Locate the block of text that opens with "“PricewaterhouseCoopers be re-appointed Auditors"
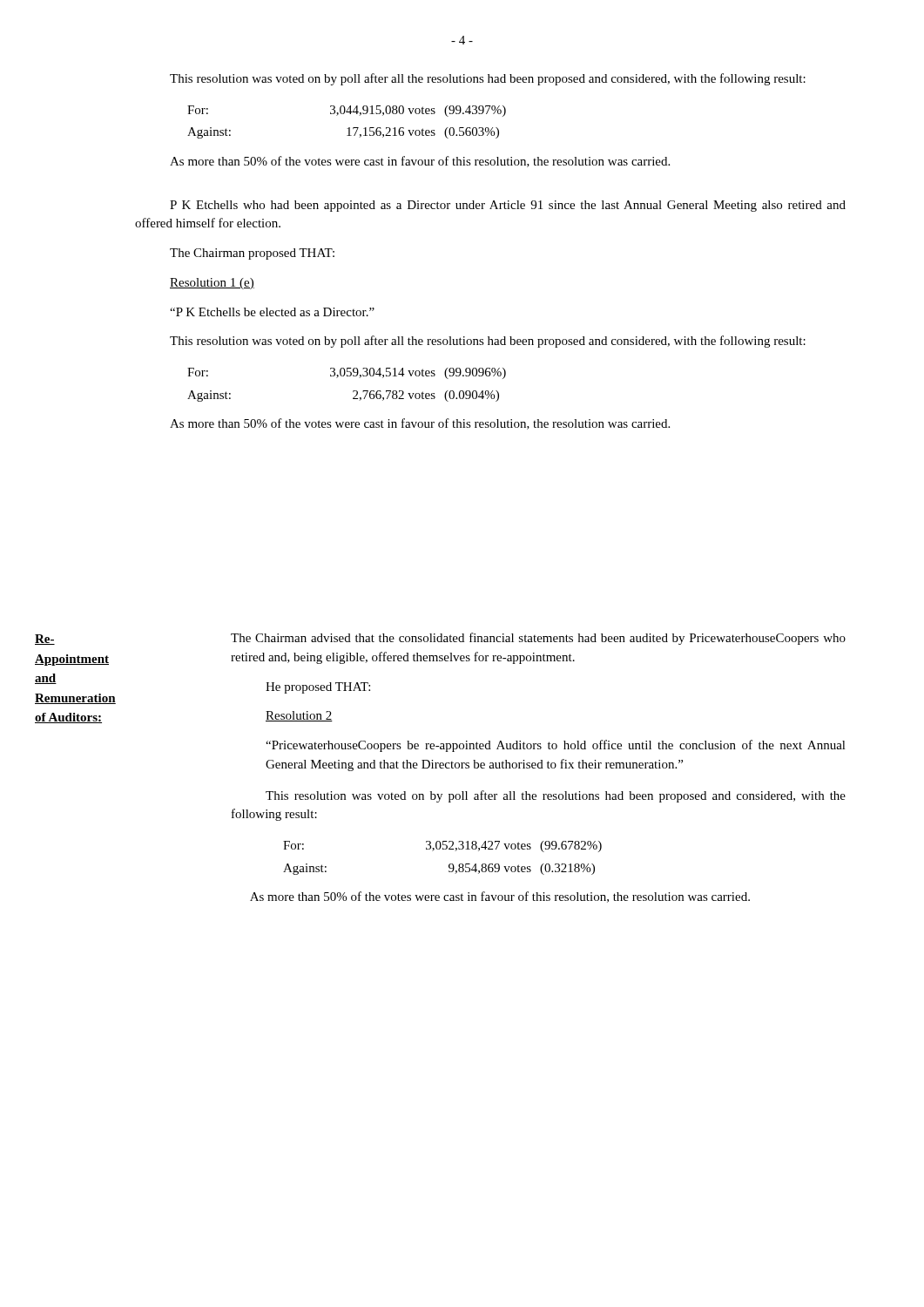This screenshot has width=924, height=1307. [556, 754]
